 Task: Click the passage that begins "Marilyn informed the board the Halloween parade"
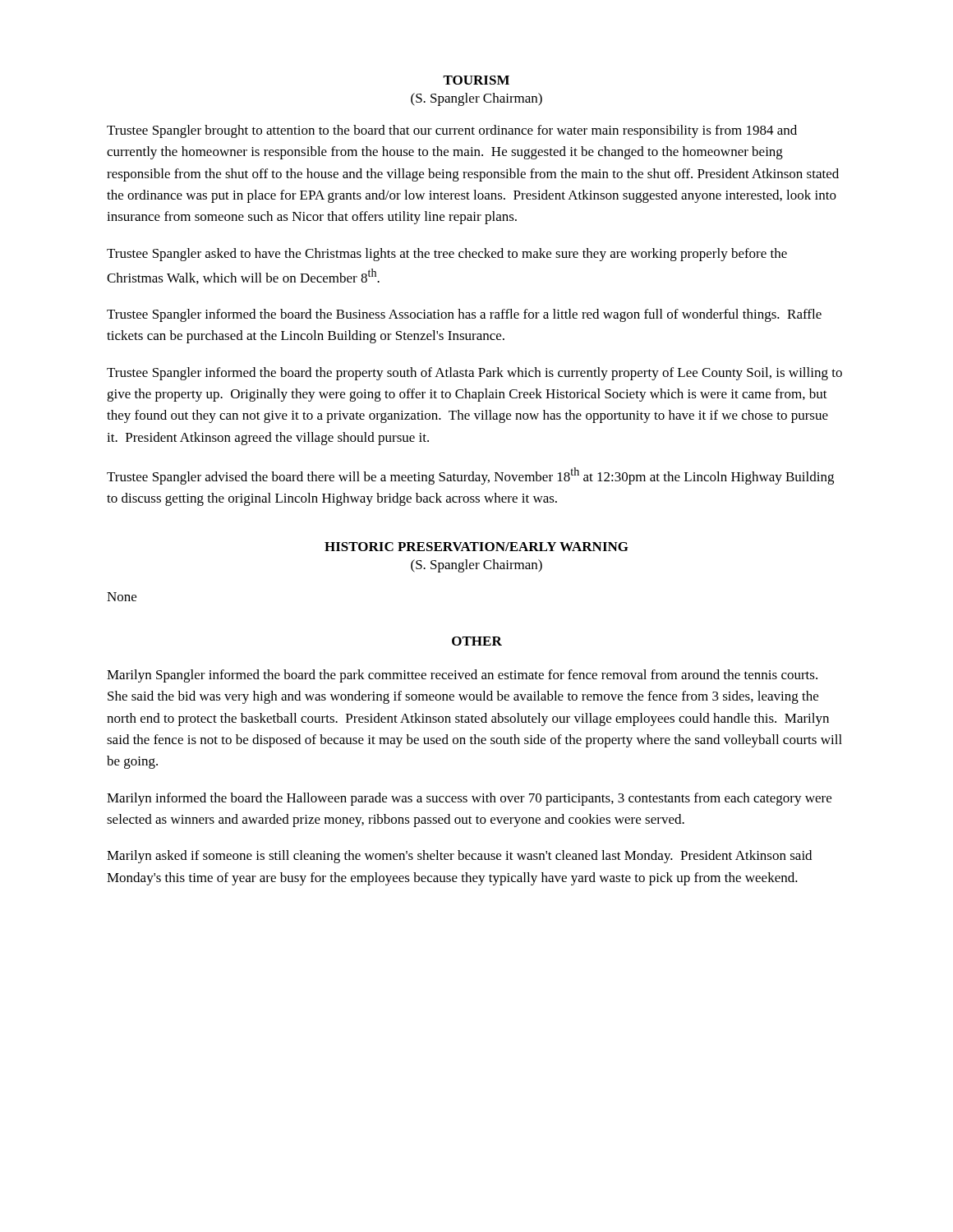(469, 808)
